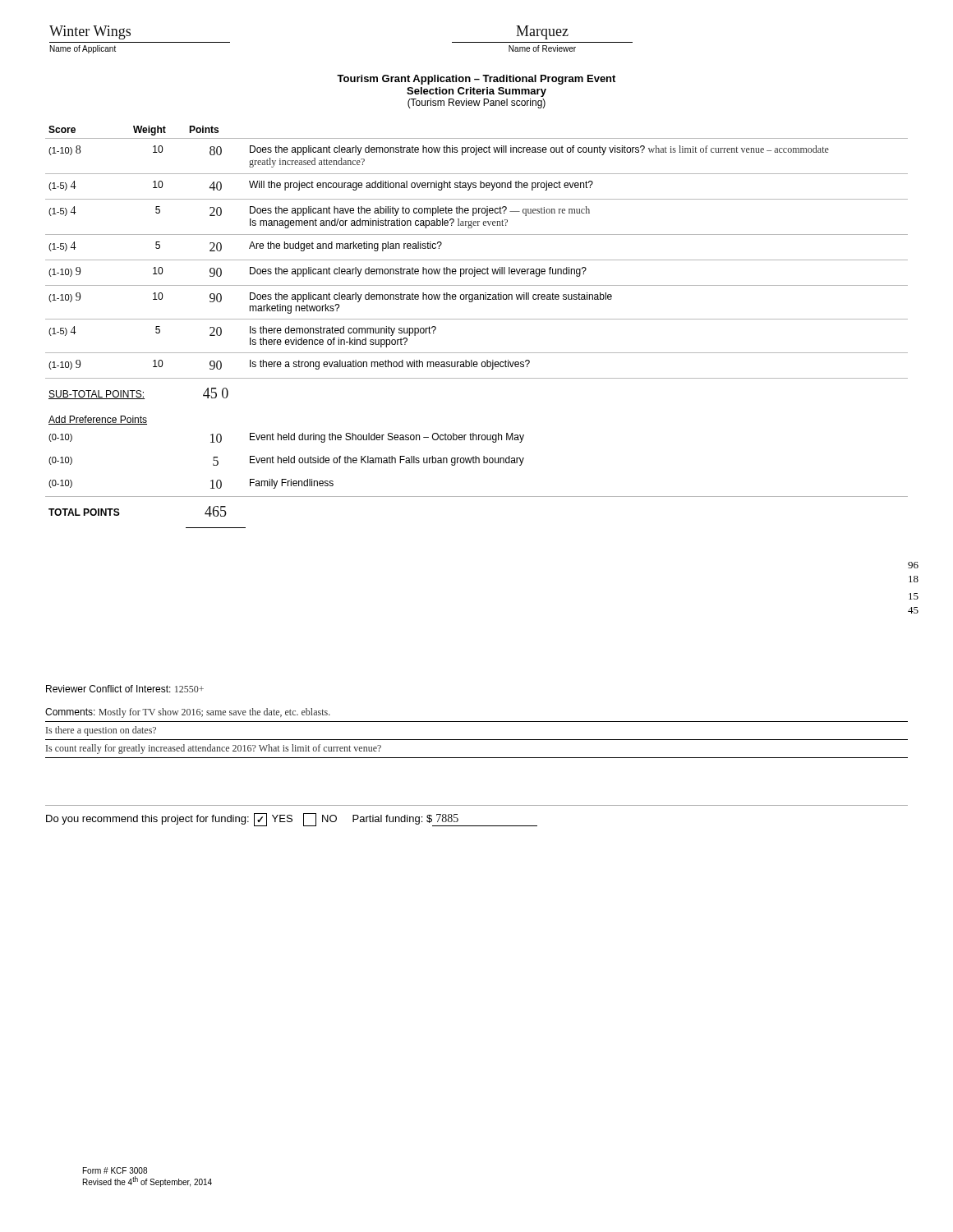Point to "Reviewer Conflict of Interest: 12550+"
This screenshot has height=1232, width=953.
click(x=125, y=689)
